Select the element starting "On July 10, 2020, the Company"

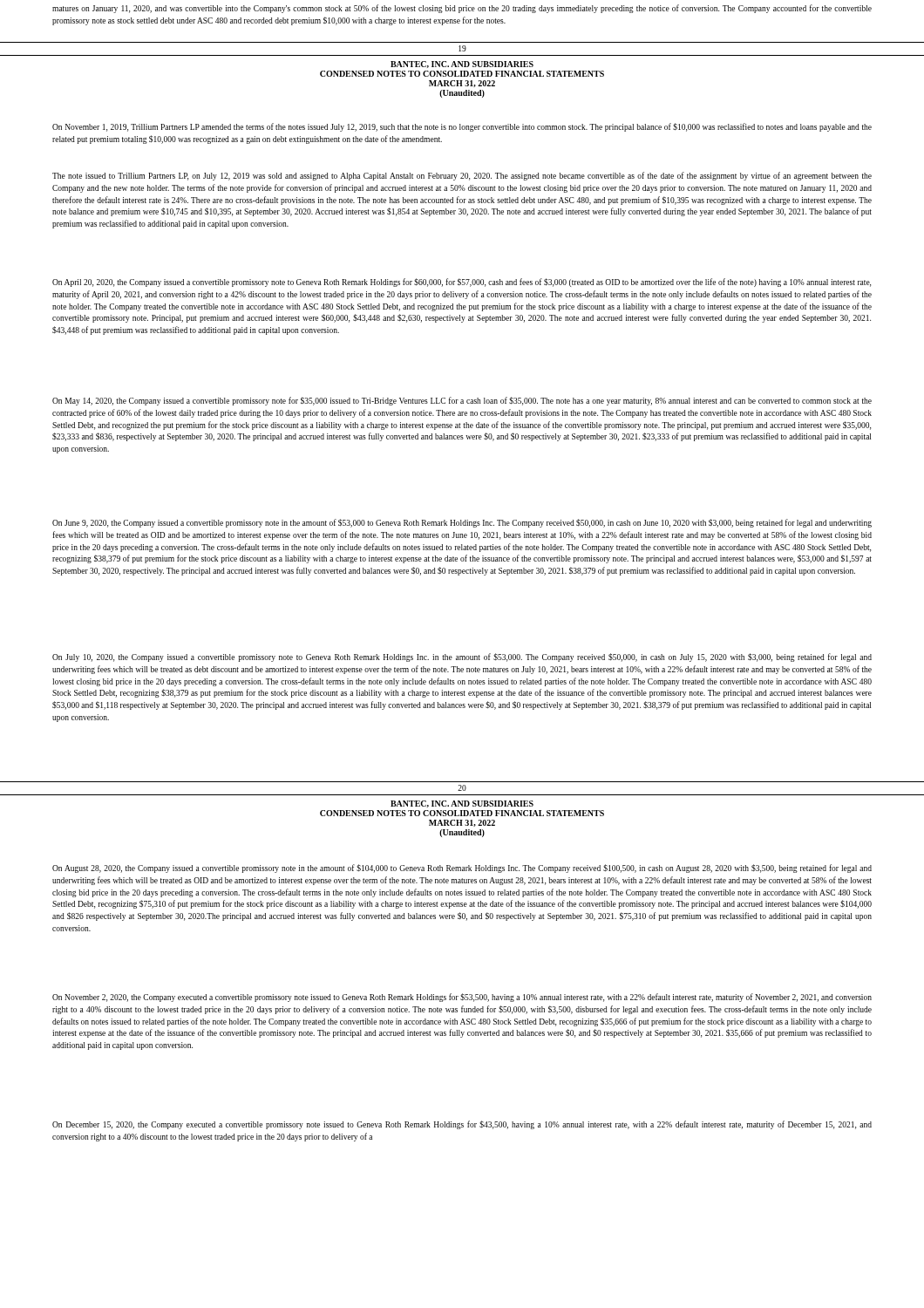[462, 687]
